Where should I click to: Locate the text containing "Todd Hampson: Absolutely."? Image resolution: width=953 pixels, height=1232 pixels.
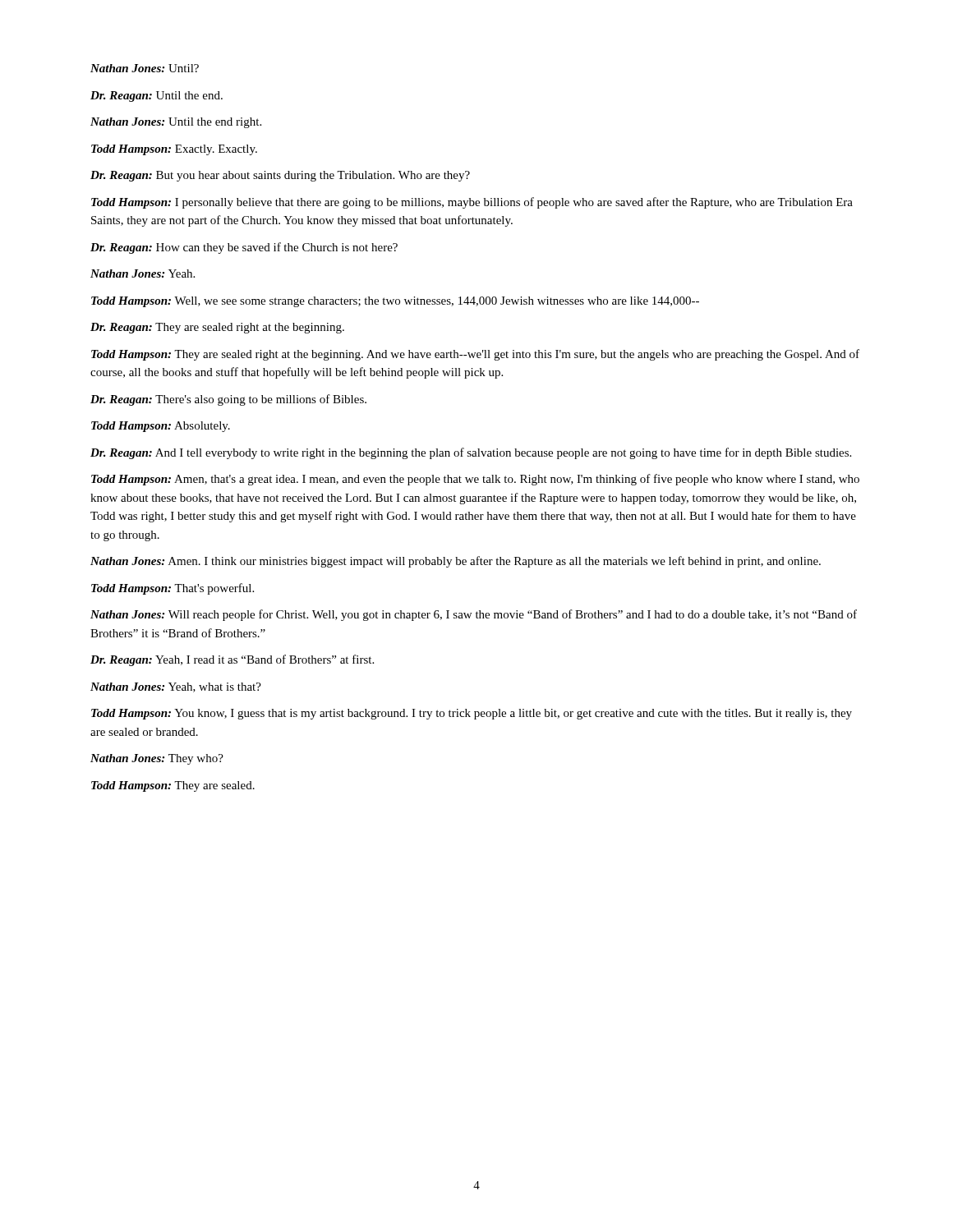(160, 425)
